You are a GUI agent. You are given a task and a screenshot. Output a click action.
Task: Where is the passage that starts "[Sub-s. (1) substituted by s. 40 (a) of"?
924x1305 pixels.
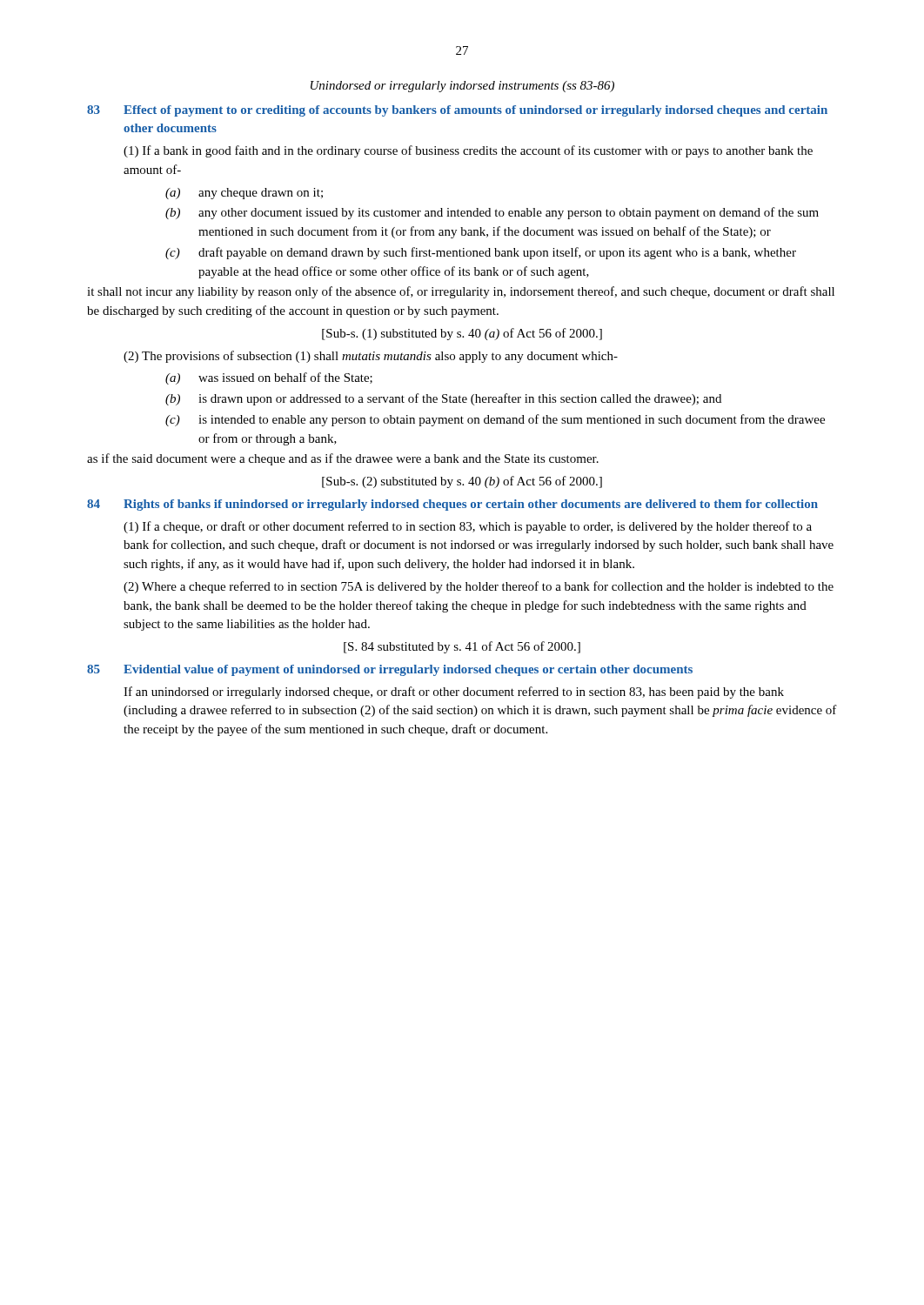(462, 333)
